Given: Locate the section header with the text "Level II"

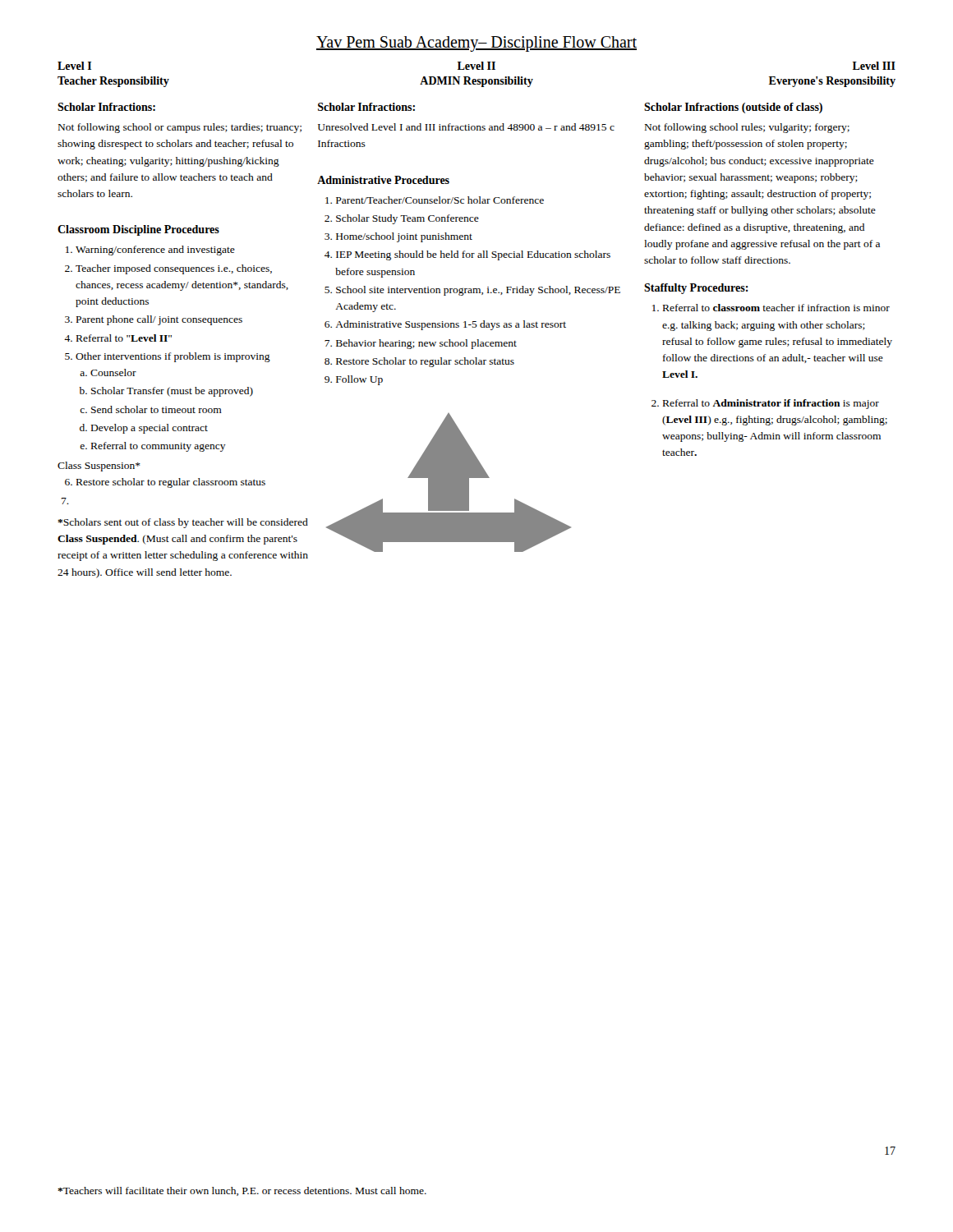Looking at the screenshot, I should click(476, 66).
